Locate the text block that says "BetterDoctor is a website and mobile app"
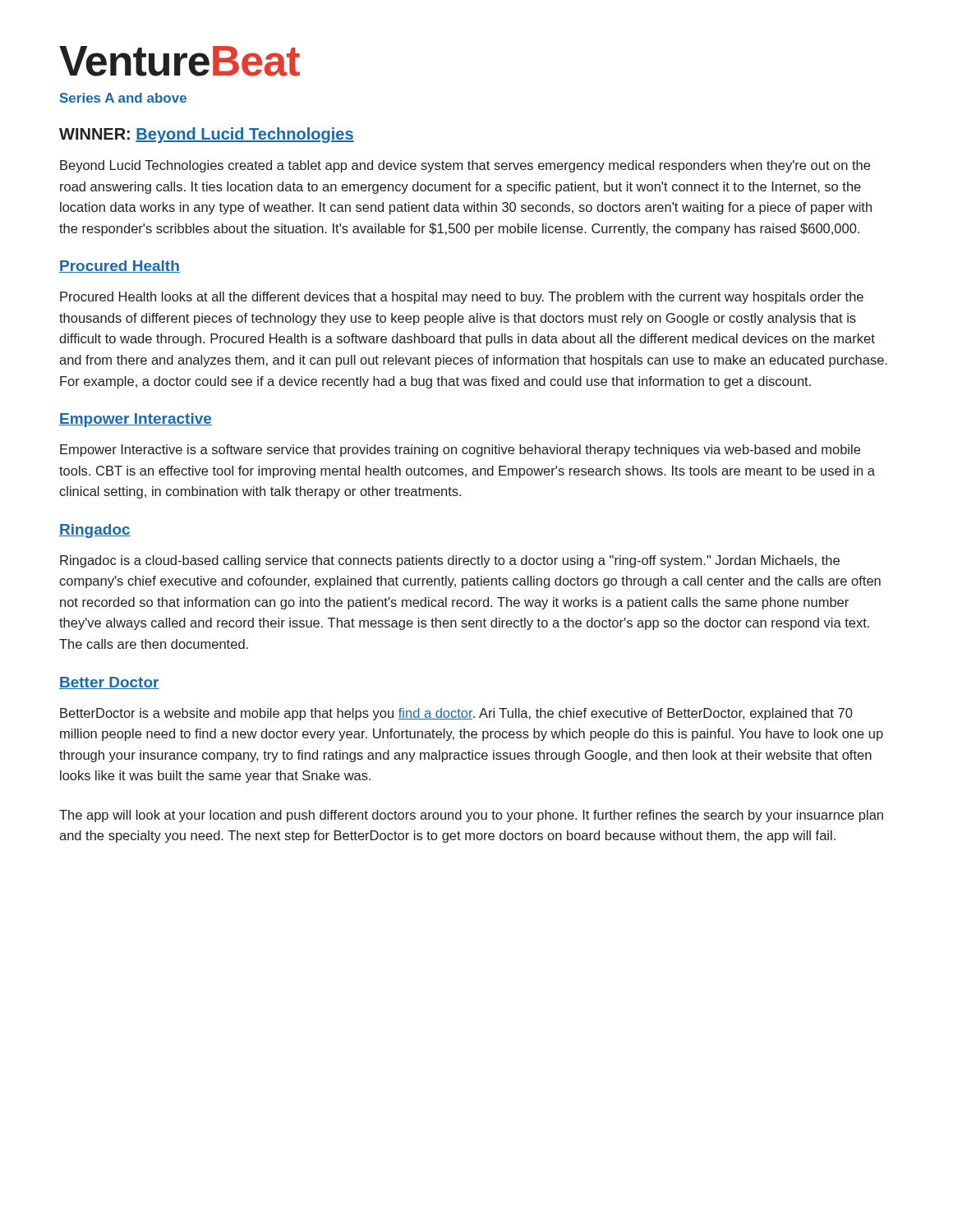The image size is (953, 1232). tap(471, 744)
